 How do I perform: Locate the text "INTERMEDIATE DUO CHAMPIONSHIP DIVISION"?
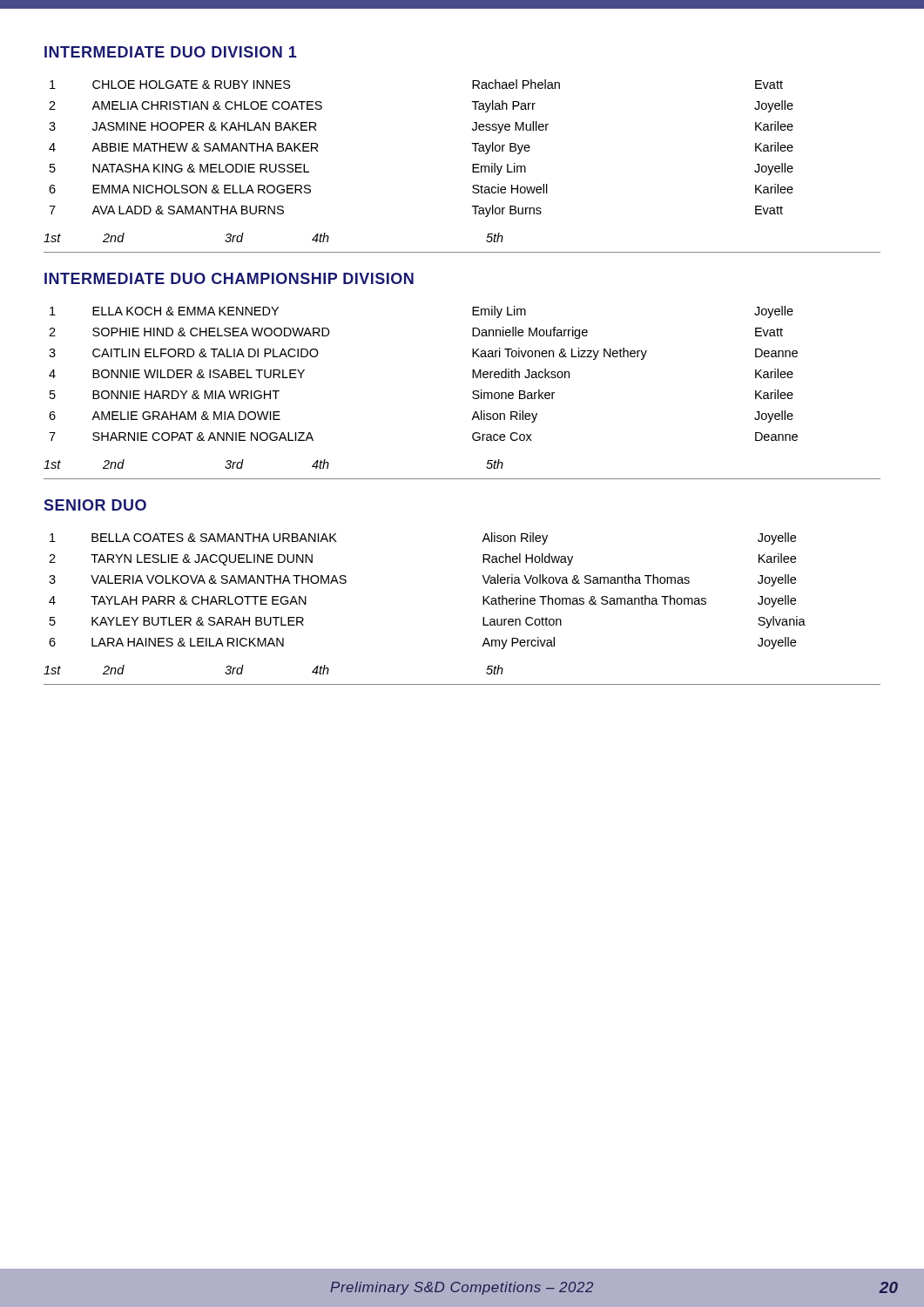coord(229,279)
